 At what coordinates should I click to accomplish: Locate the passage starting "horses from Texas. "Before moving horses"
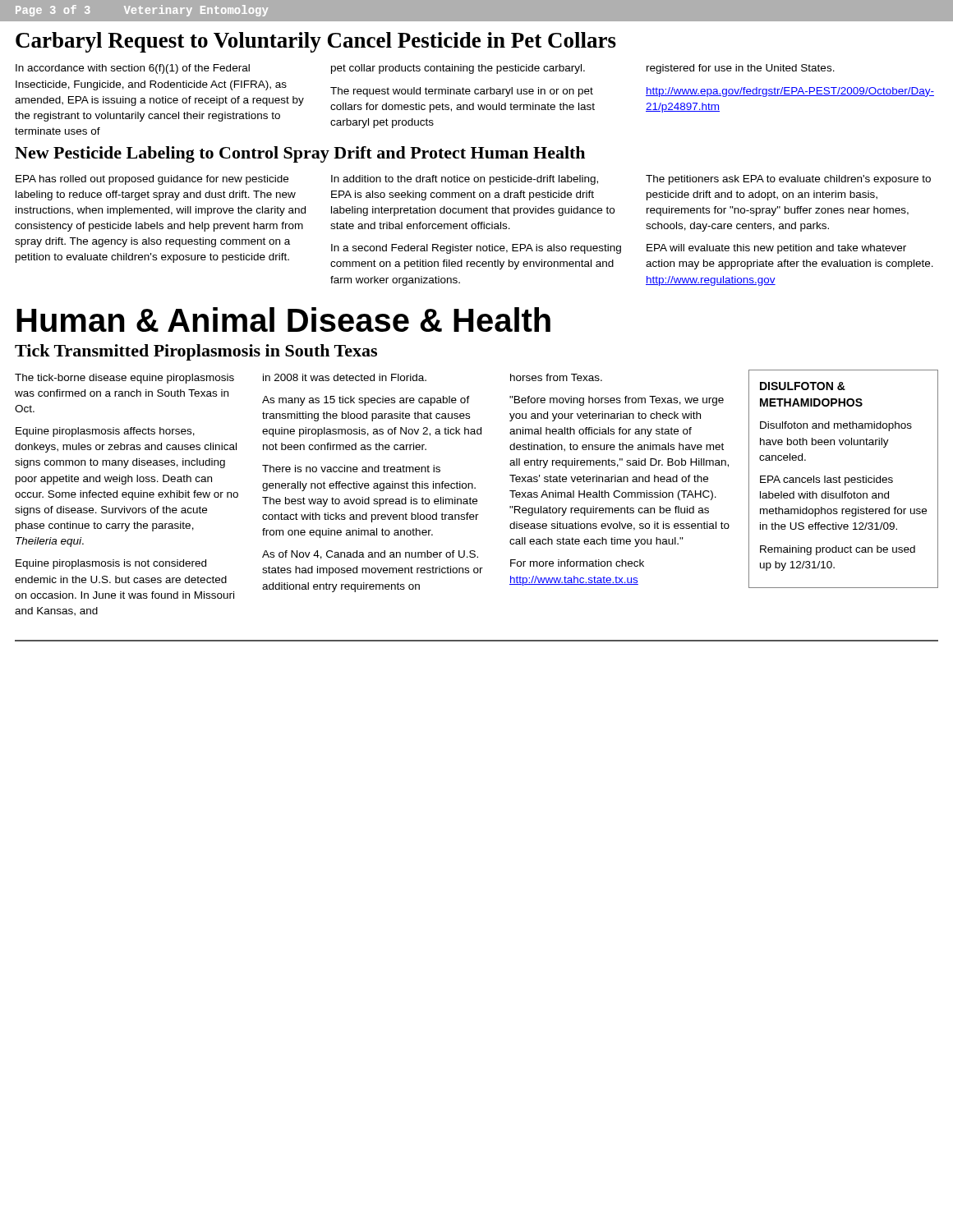click(x=621, y=478)
